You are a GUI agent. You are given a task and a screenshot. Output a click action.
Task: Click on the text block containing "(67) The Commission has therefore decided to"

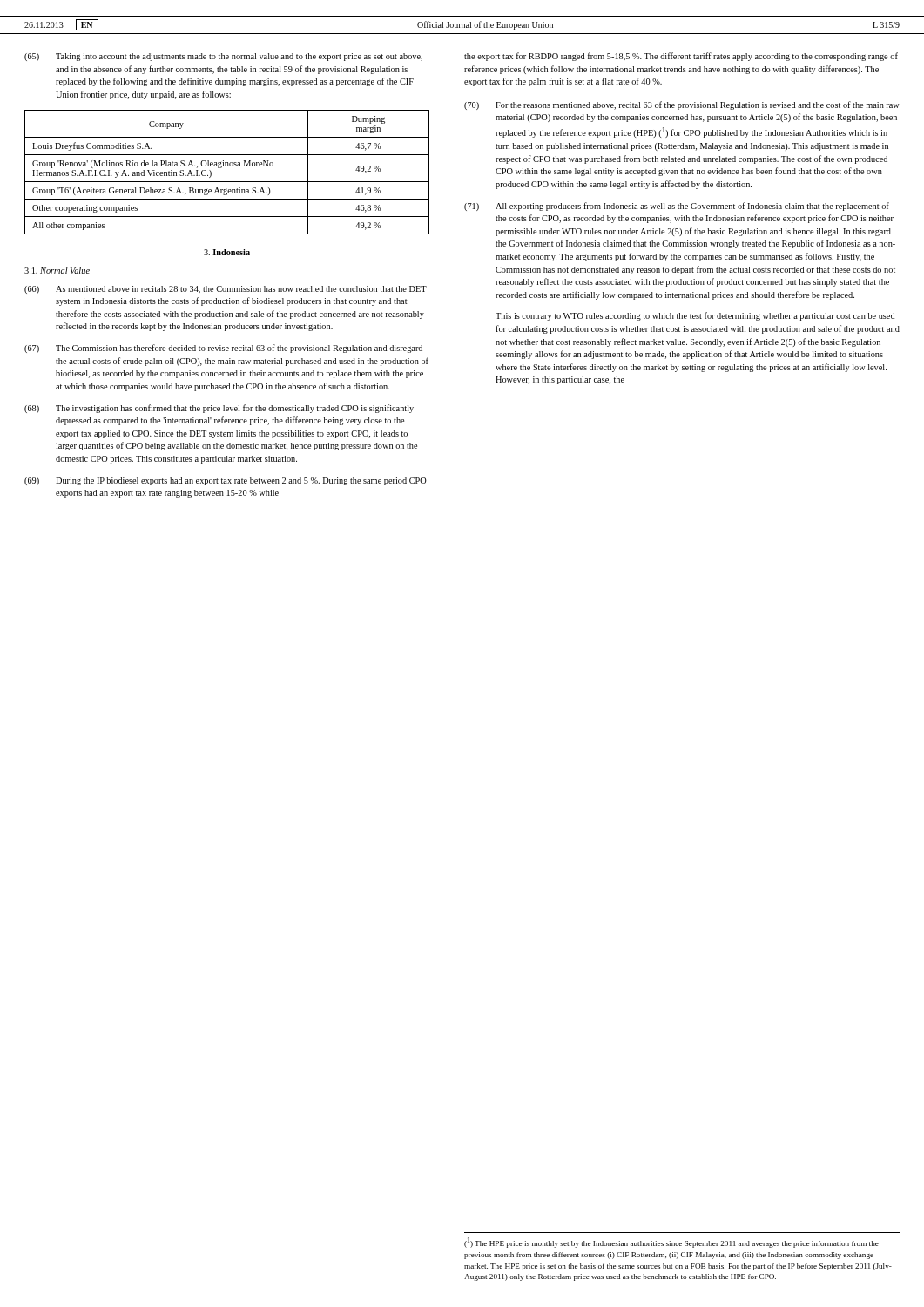tap(227, 368)
